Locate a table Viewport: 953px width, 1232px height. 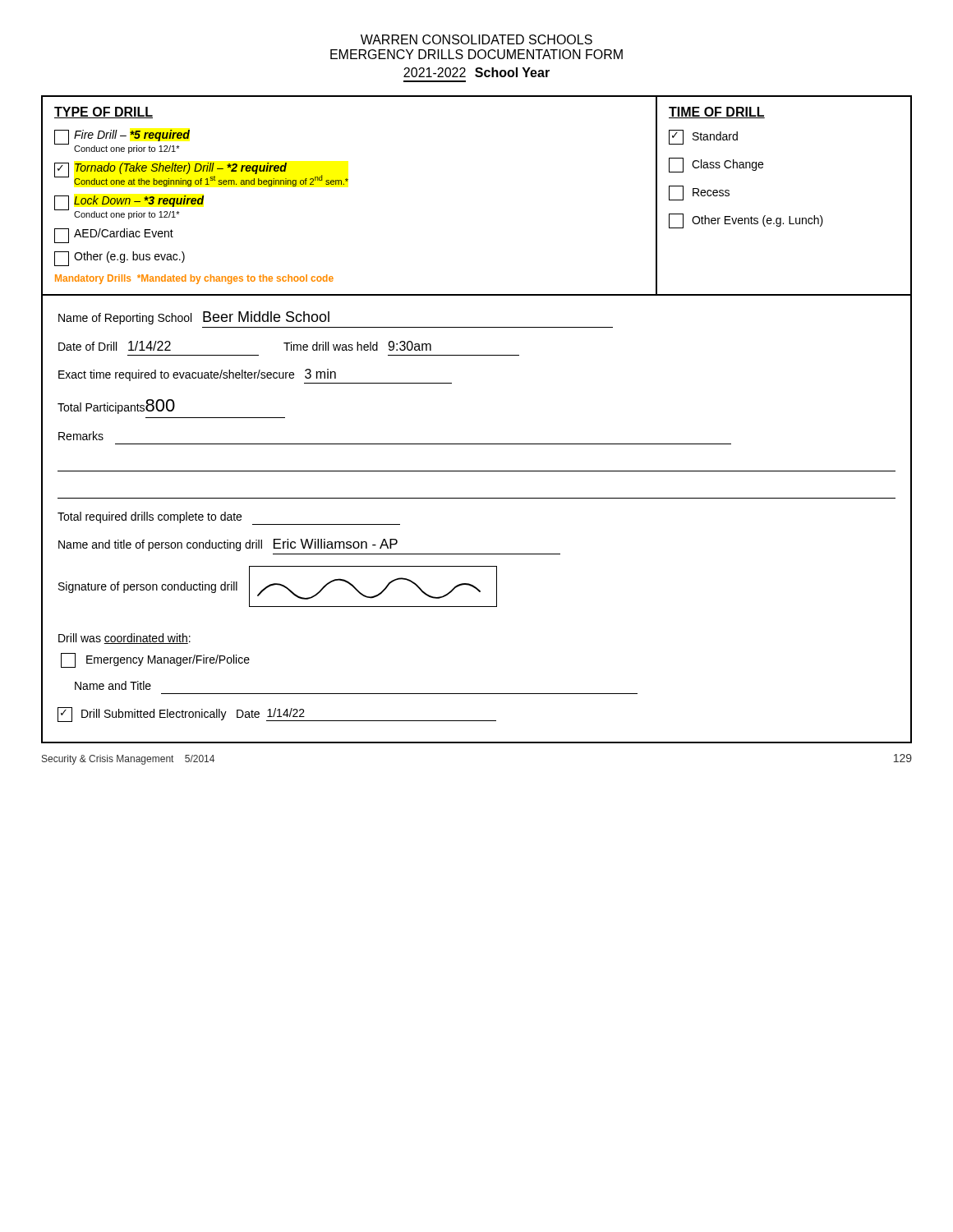coord(476,196)
